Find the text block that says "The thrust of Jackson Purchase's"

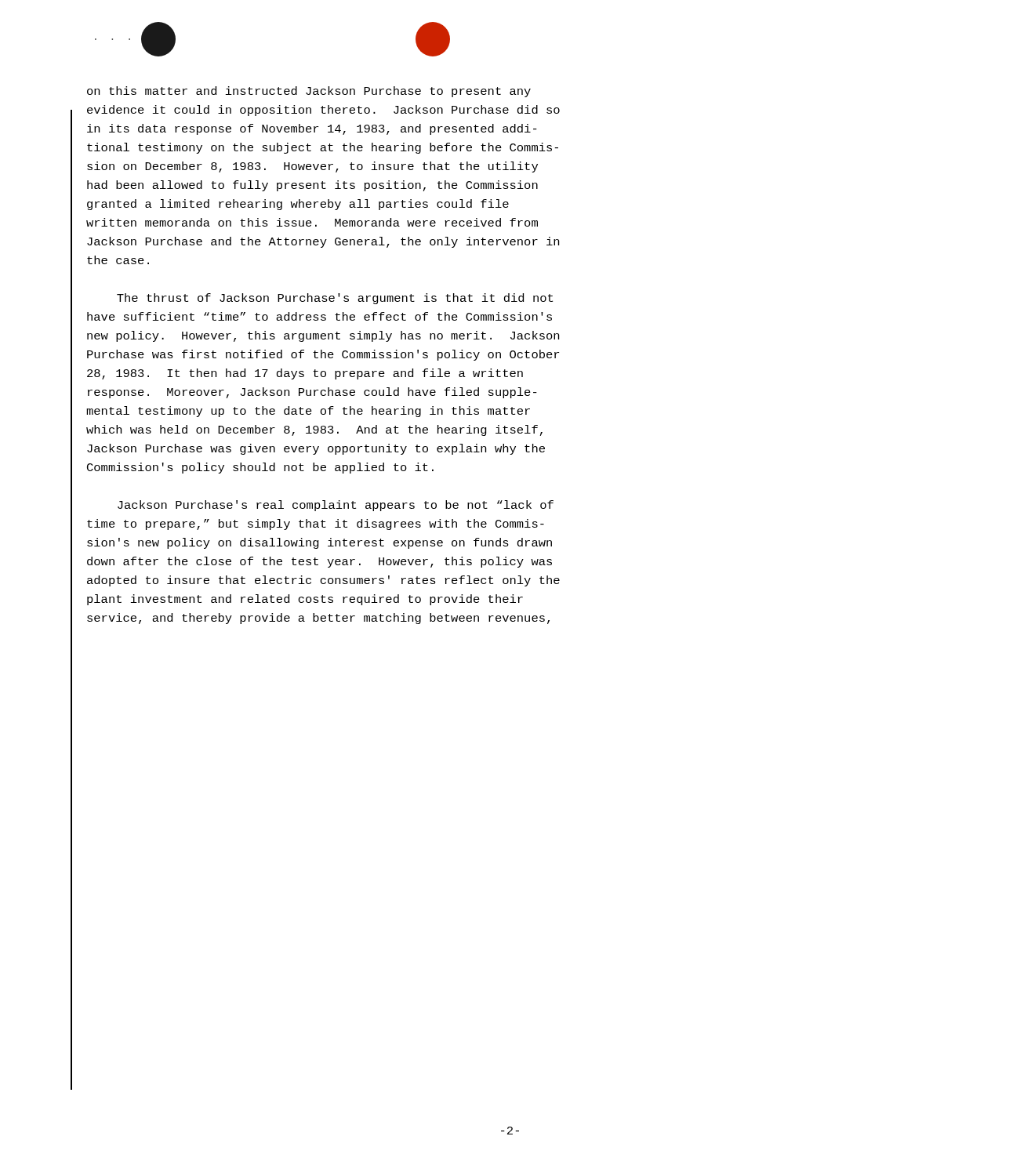click(x=323, y=384)
